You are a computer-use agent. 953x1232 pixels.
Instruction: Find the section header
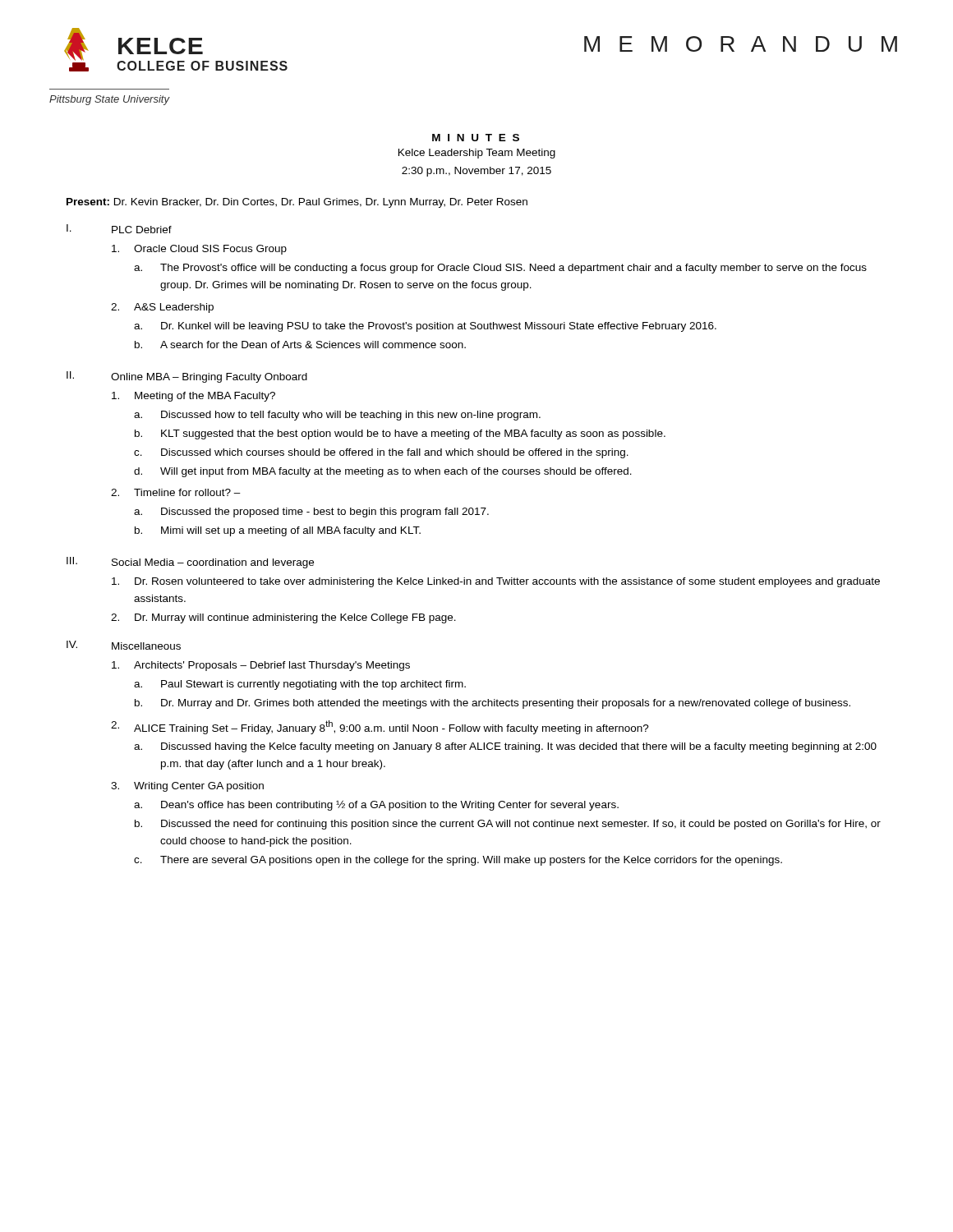476,155
